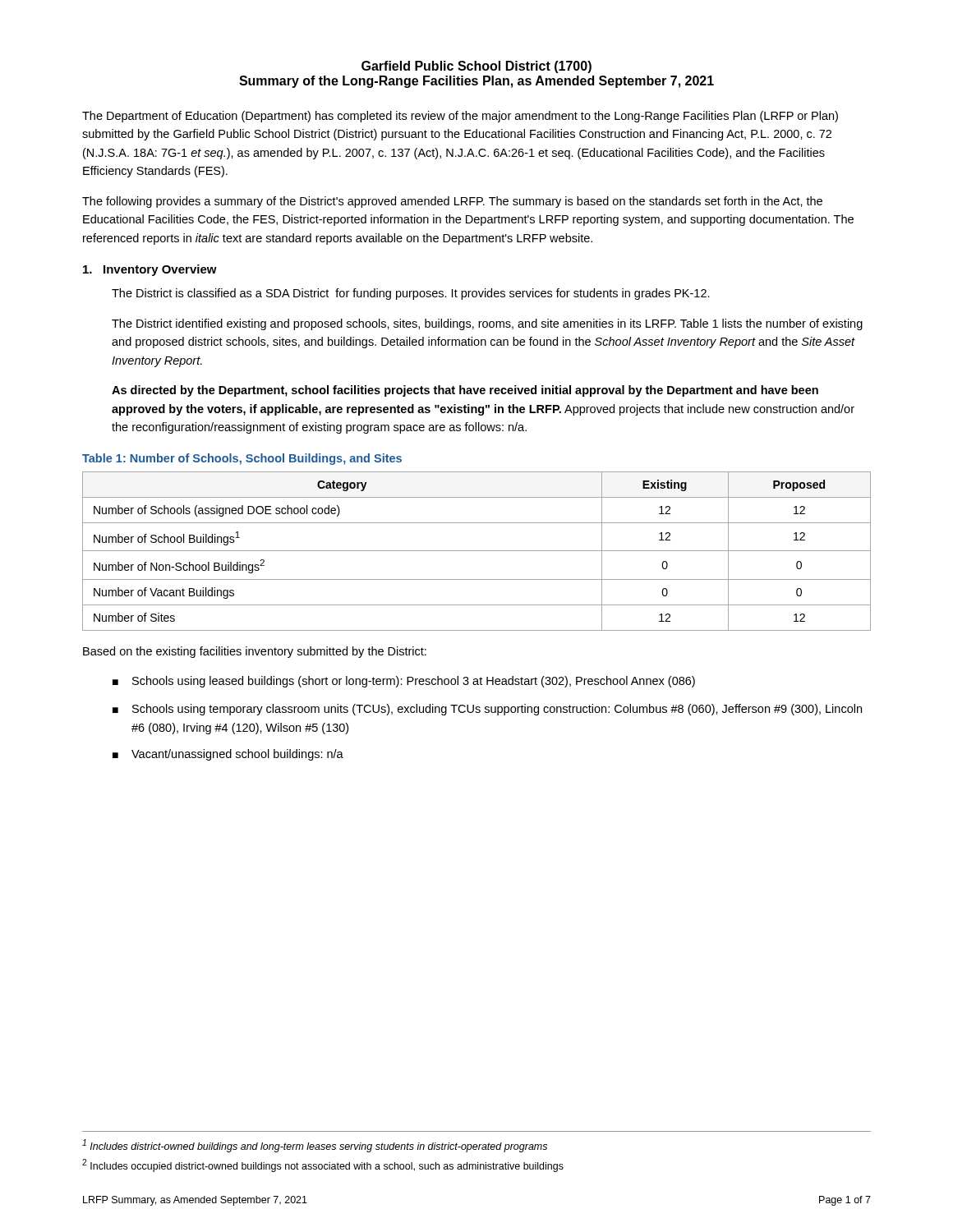
Task: Find the block starting "Table 1: Number of Schools,"
Action: (242, 458)
